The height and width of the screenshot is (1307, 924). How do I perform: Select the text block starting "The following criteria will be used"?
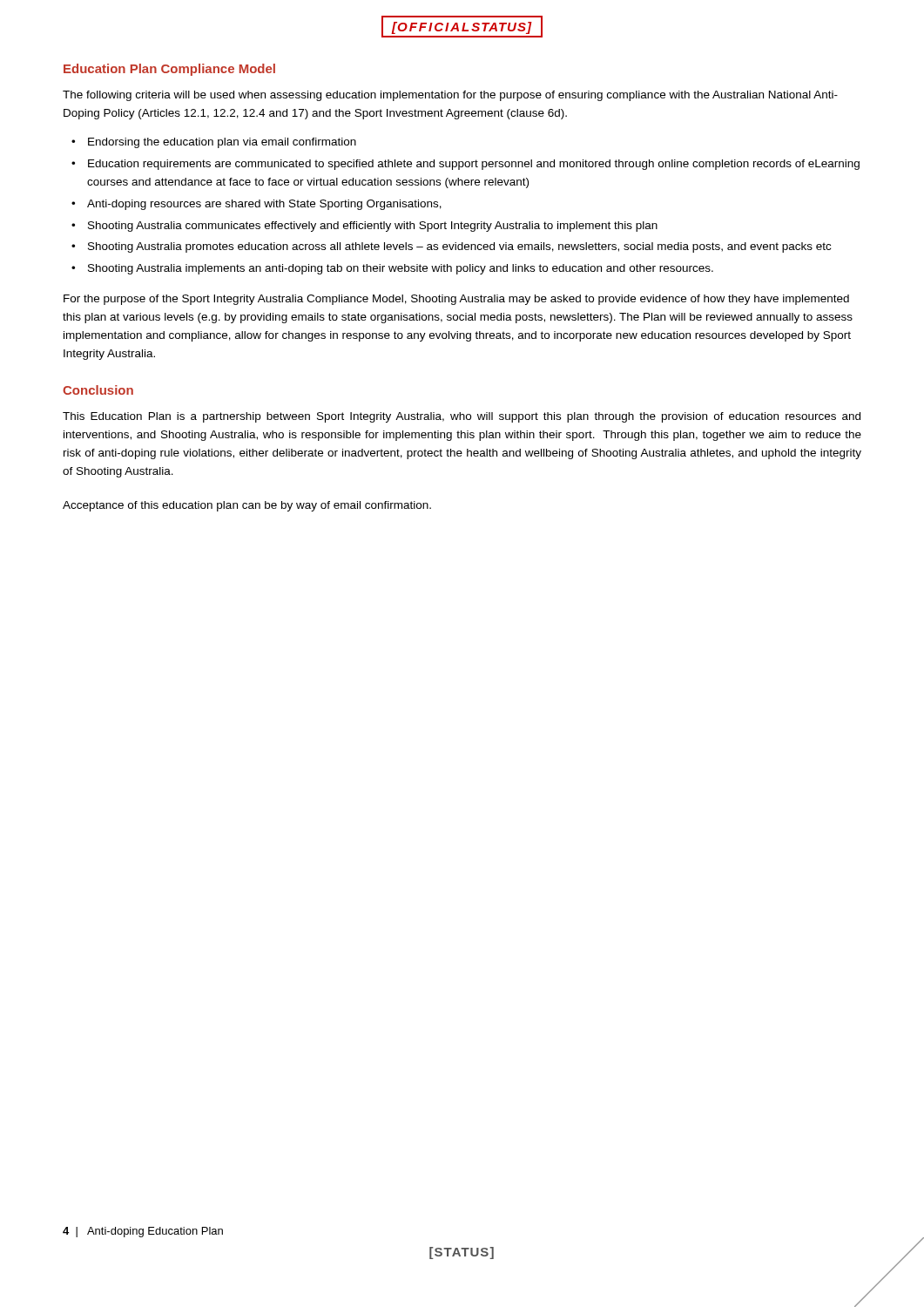tap(450, 104)
